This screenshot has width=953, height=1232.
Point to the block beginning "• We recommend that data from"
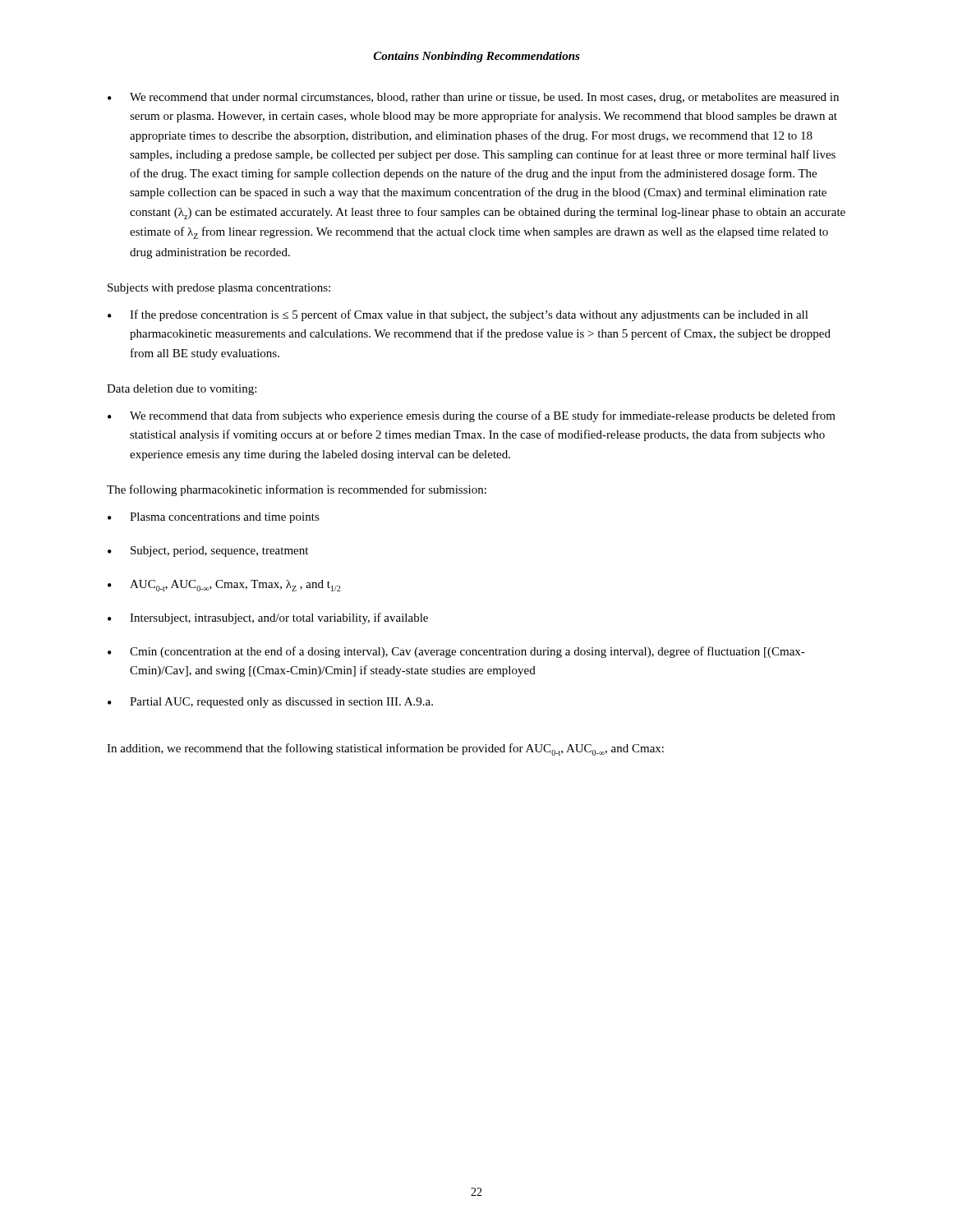coord(476,435)
